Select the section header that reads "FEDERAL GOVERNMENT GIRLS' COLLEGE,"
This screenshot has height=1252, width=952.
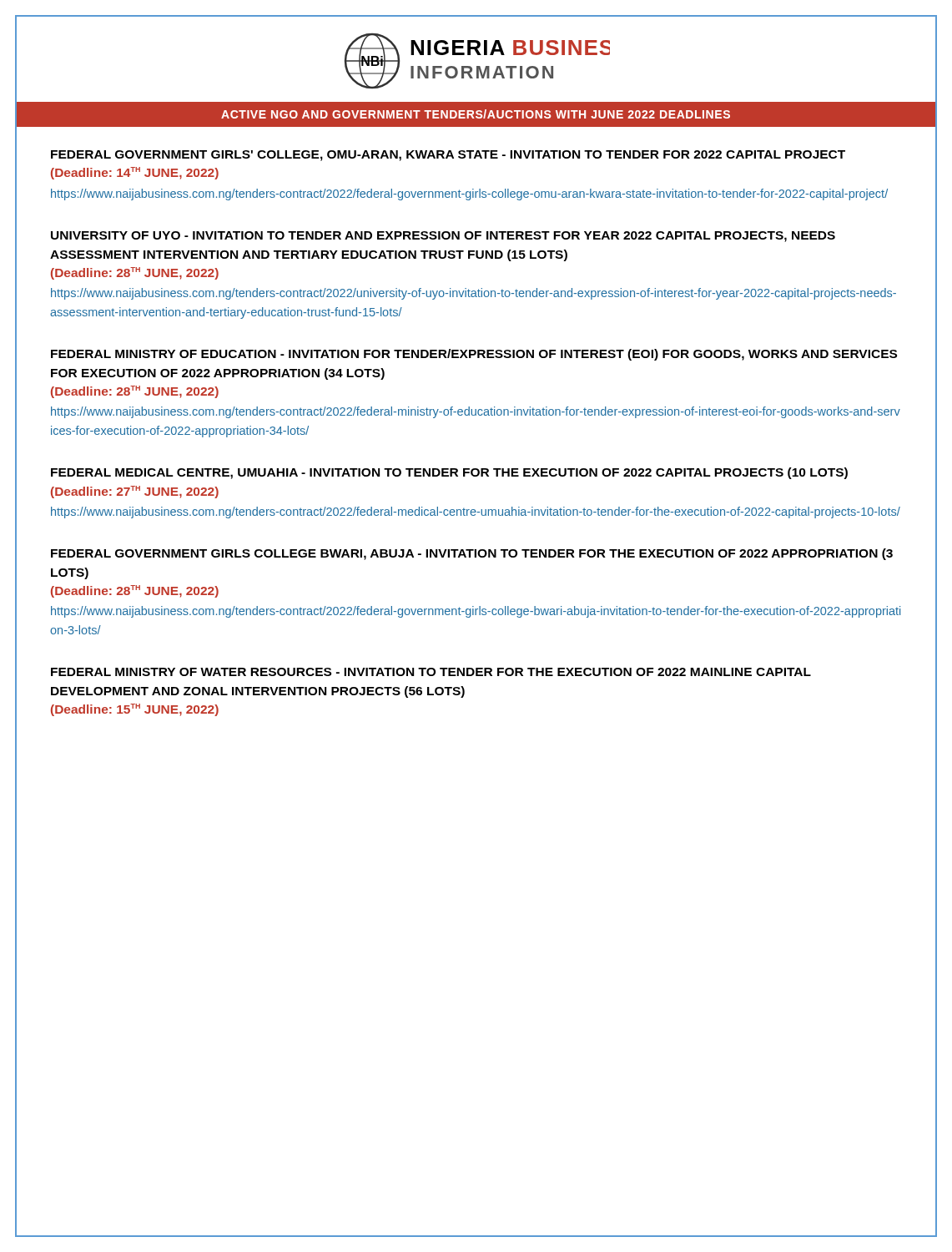pyautogui.click(x=448, y=154)
